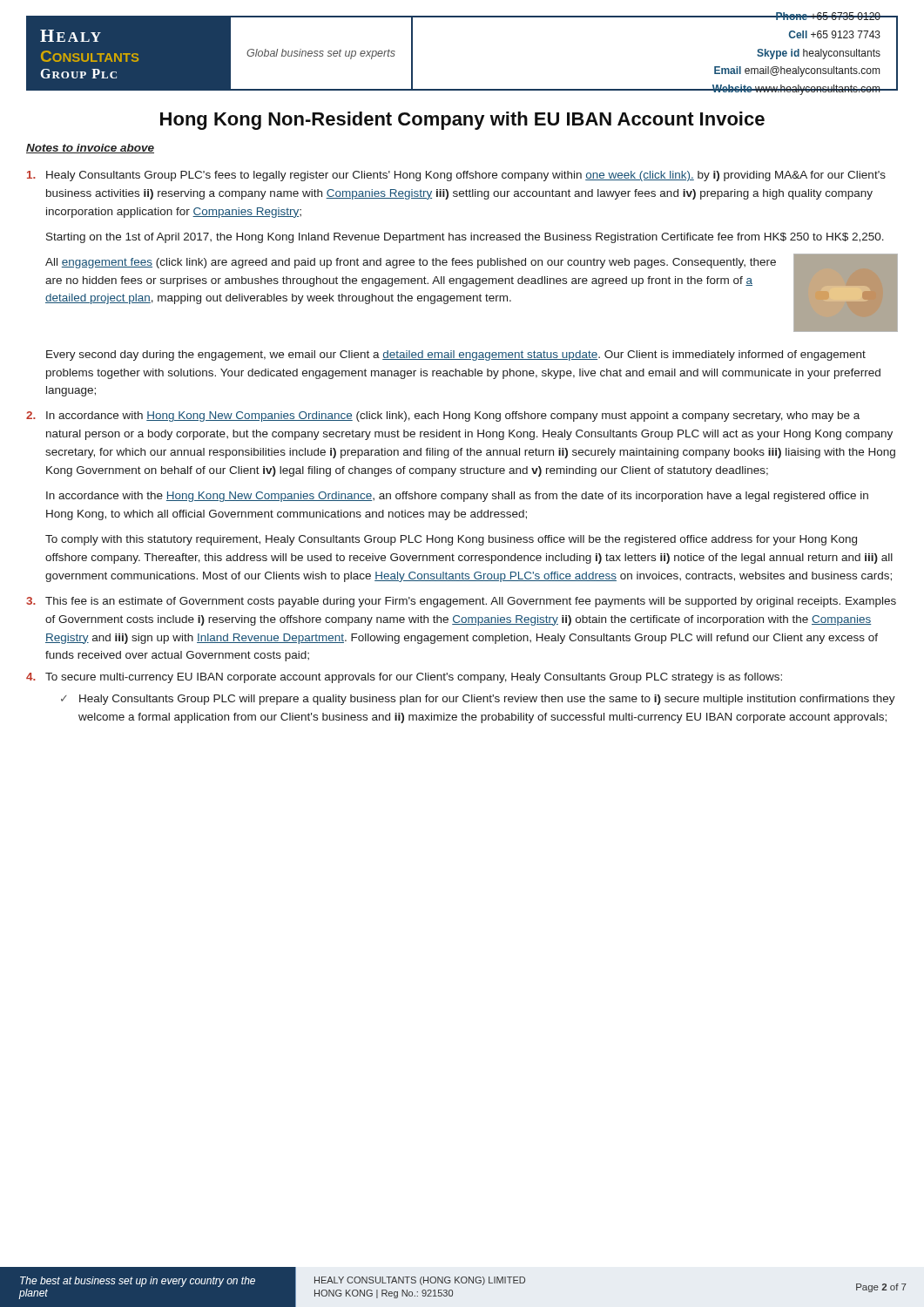Click the passage that begins "In accordance with"

click(457, 505)
